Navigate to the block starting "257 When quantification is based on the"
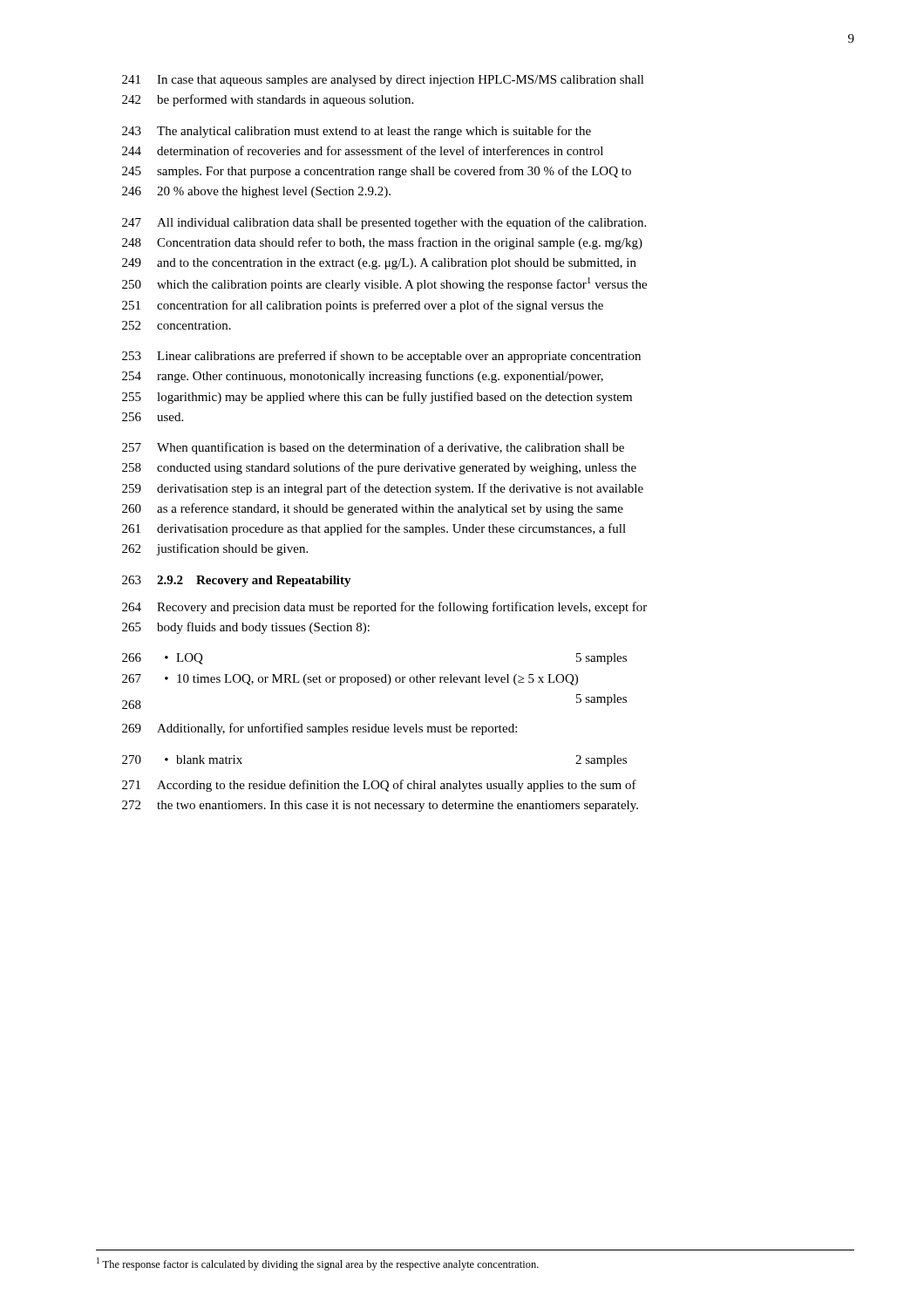 [475, 499]
